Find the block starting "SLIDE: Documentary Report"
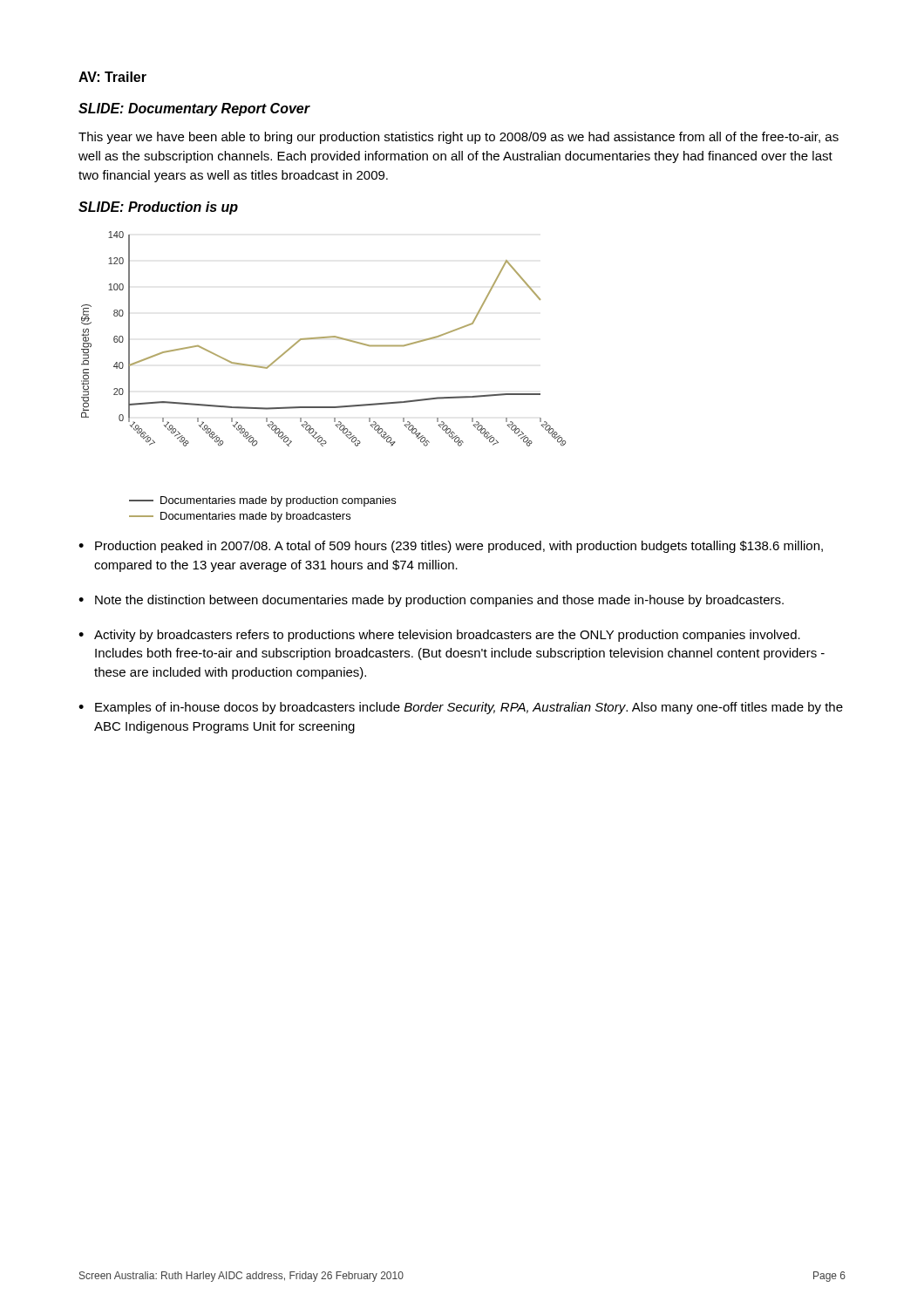Screen dimensions: 1308x924 click(x=194, y=109)
